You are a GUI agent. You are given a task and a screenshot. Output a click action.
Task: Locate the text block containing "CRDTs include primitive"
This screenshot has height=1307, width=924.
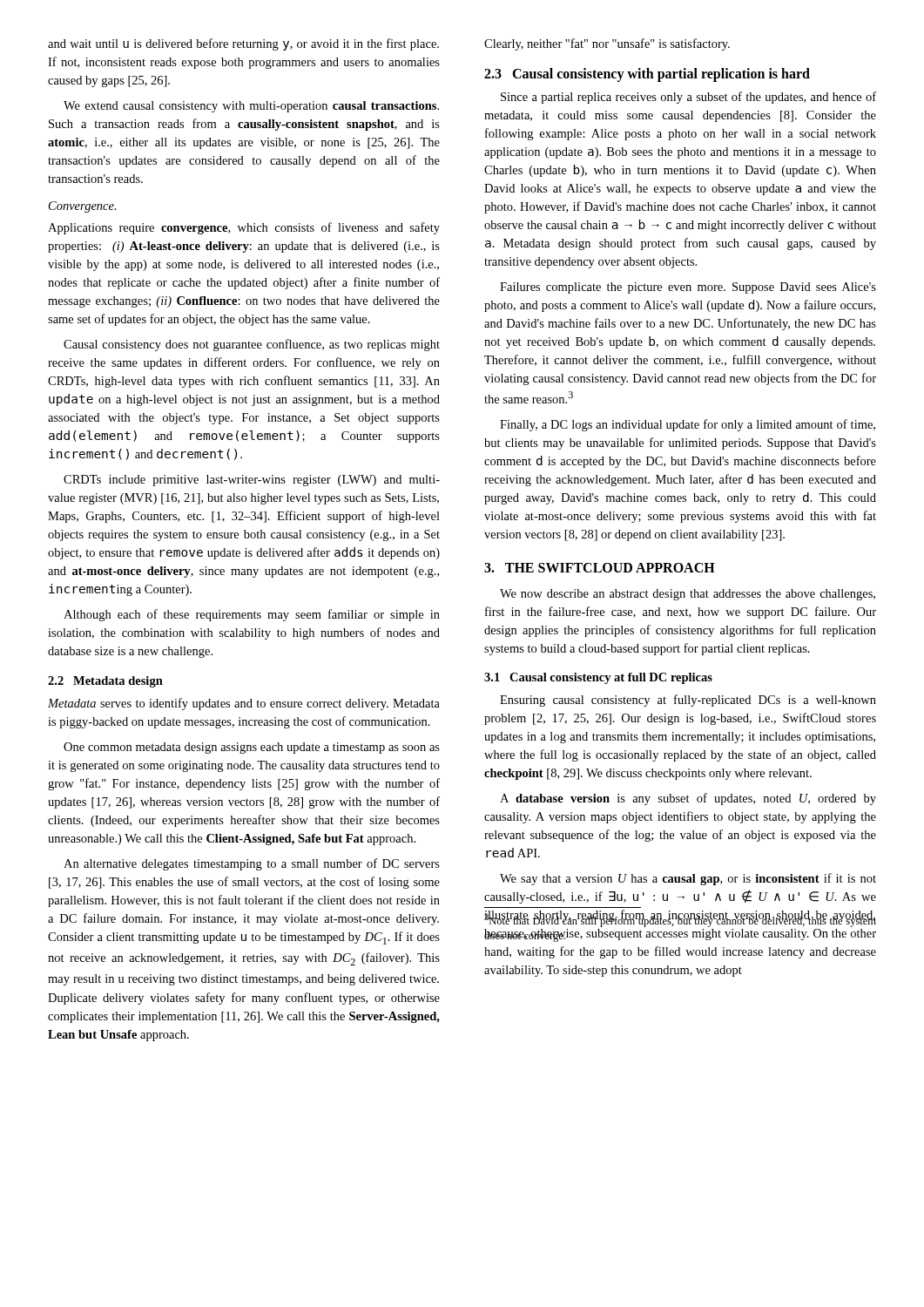[x=244, y=535]
